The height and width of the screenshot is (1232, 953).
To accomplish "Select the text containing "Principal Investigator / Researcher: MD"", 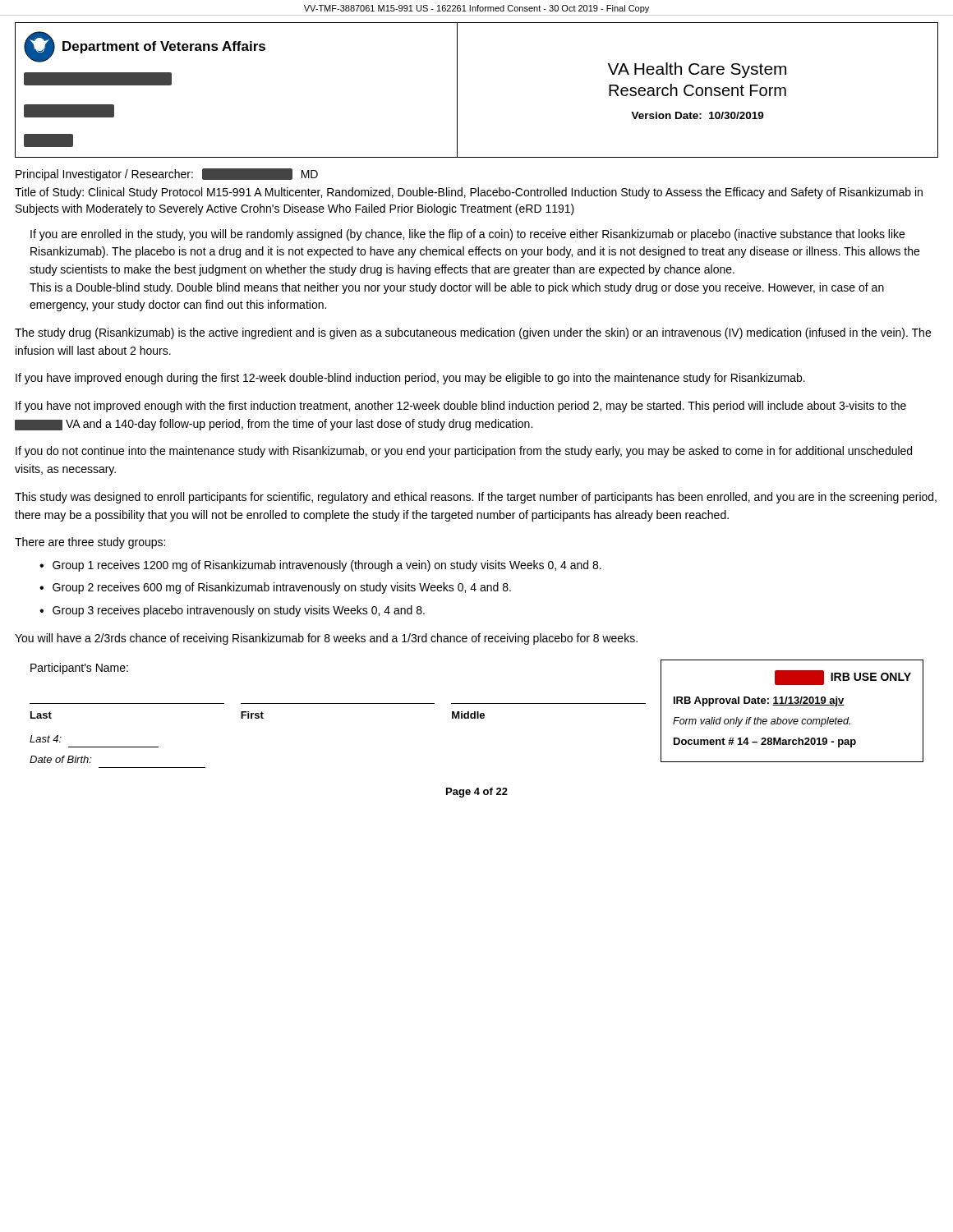I will (167, 174).
